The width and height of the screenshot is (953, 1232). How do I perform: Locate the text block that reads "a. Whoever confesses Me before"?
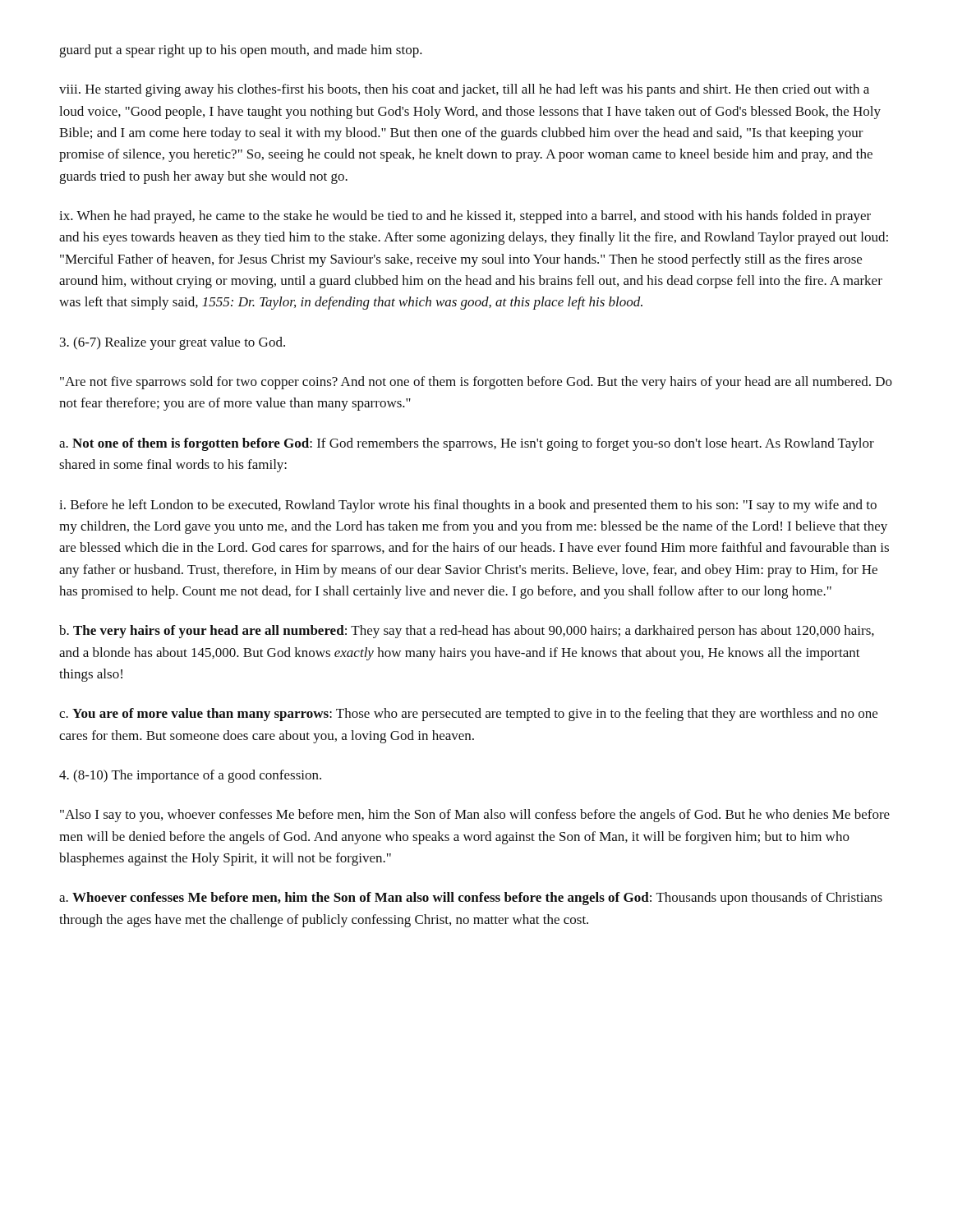point(476,909)
